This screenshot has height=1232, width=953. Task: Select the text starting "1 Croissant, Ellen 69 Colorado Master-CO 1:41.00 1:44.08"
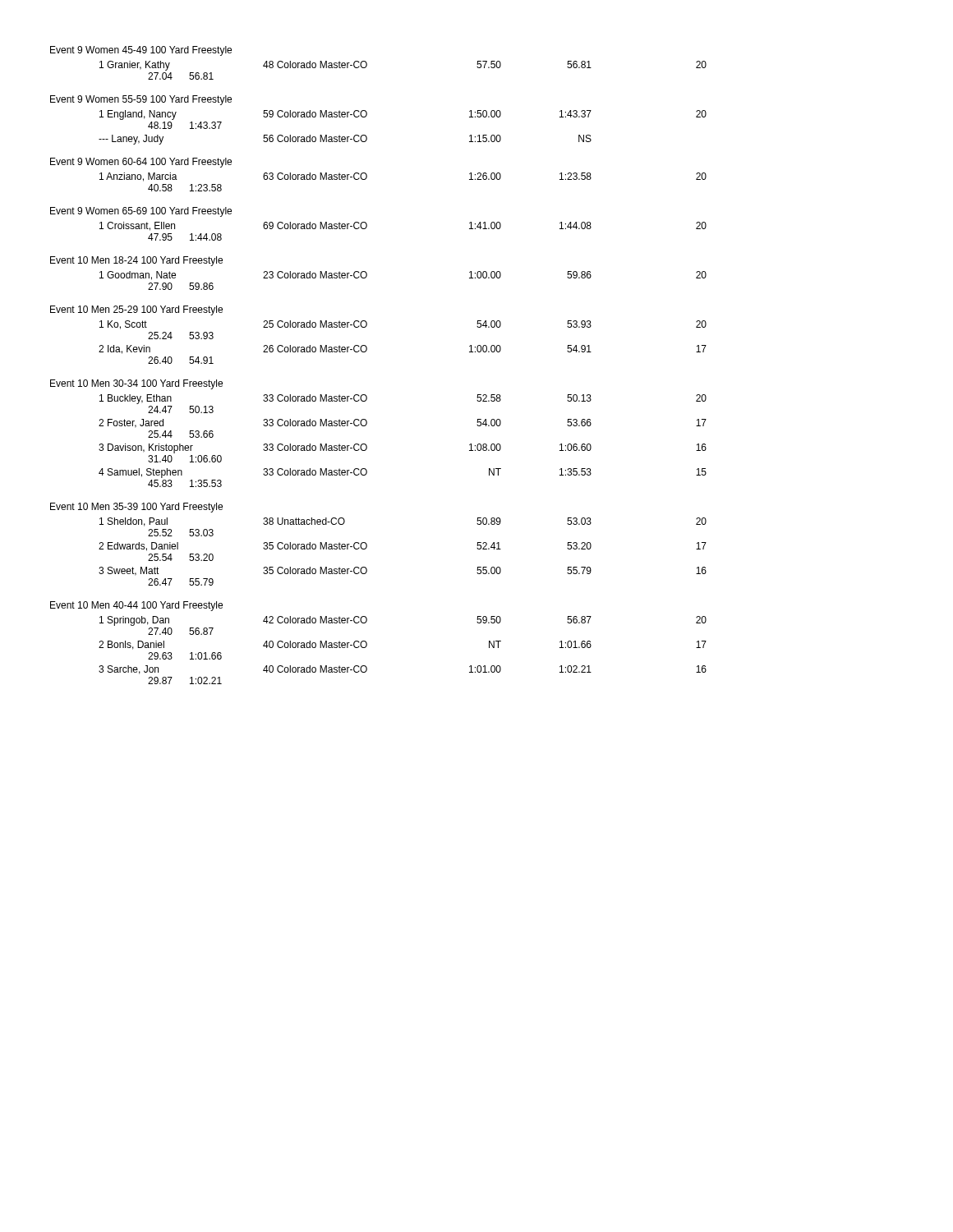tap(476, 232)
